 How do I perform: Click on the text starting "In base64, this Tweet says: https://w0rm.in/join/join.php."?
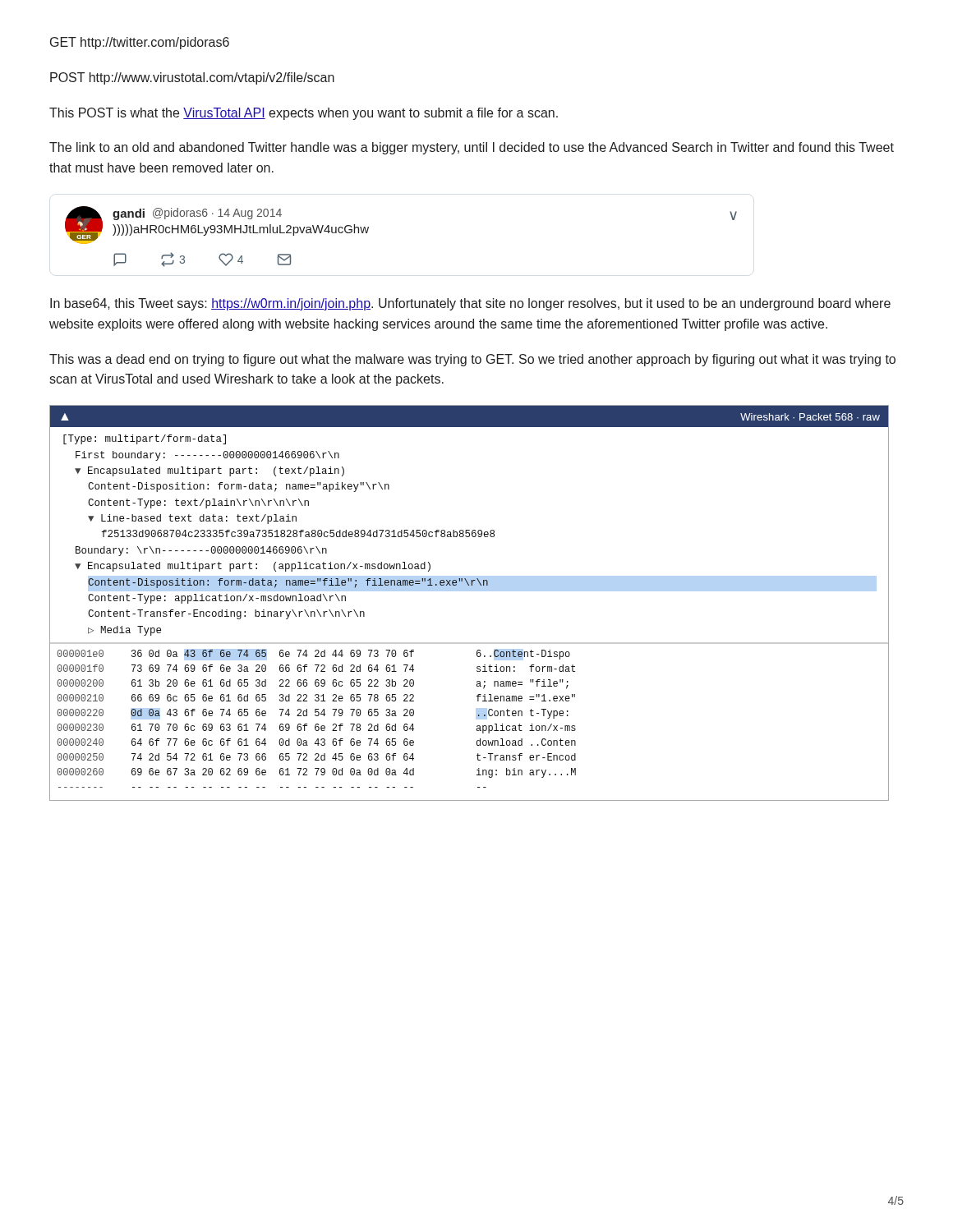click(470, 314)
